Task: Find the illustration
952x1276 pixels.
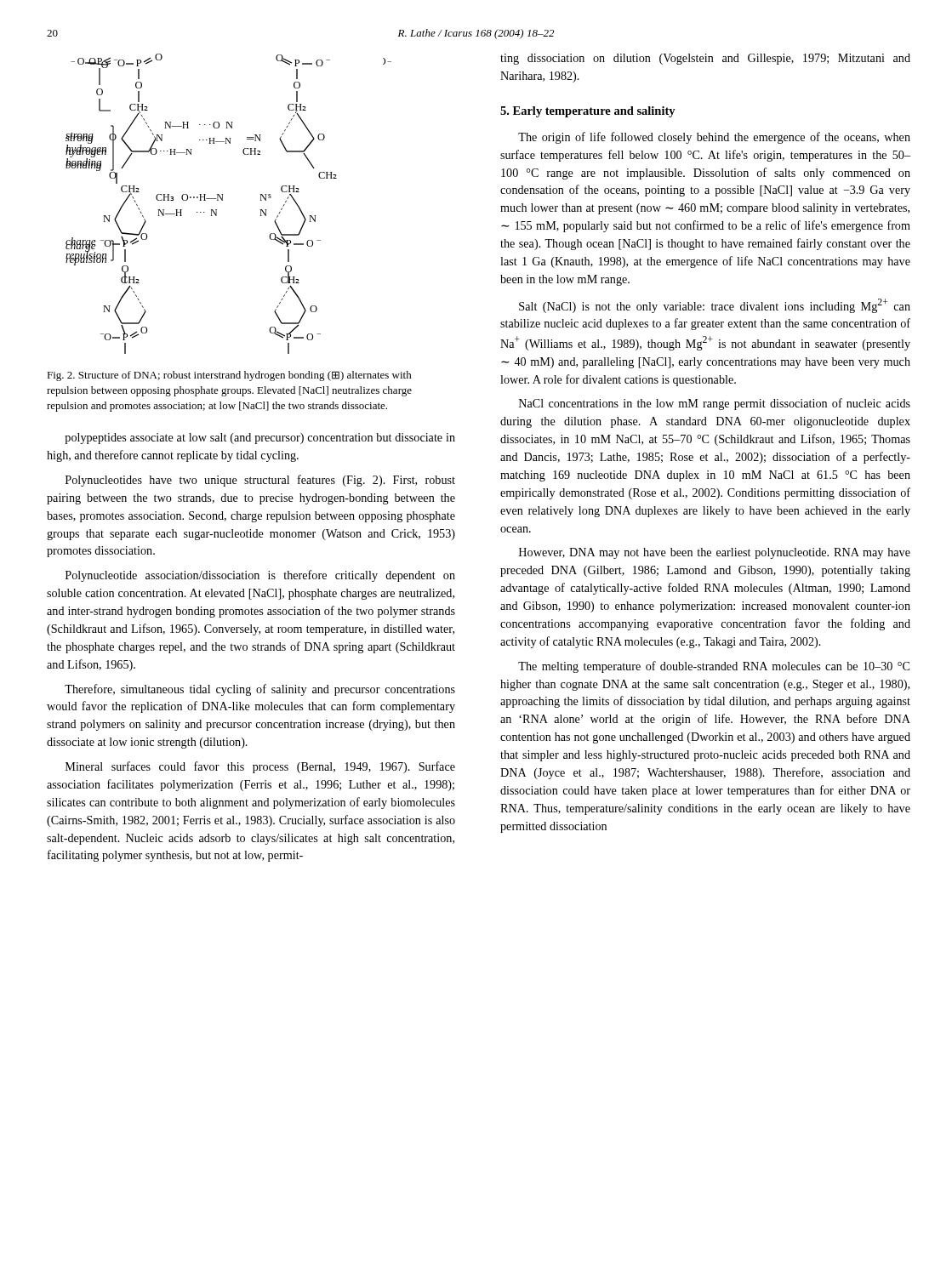Action: pyautogui.click(x=251, y=205)
